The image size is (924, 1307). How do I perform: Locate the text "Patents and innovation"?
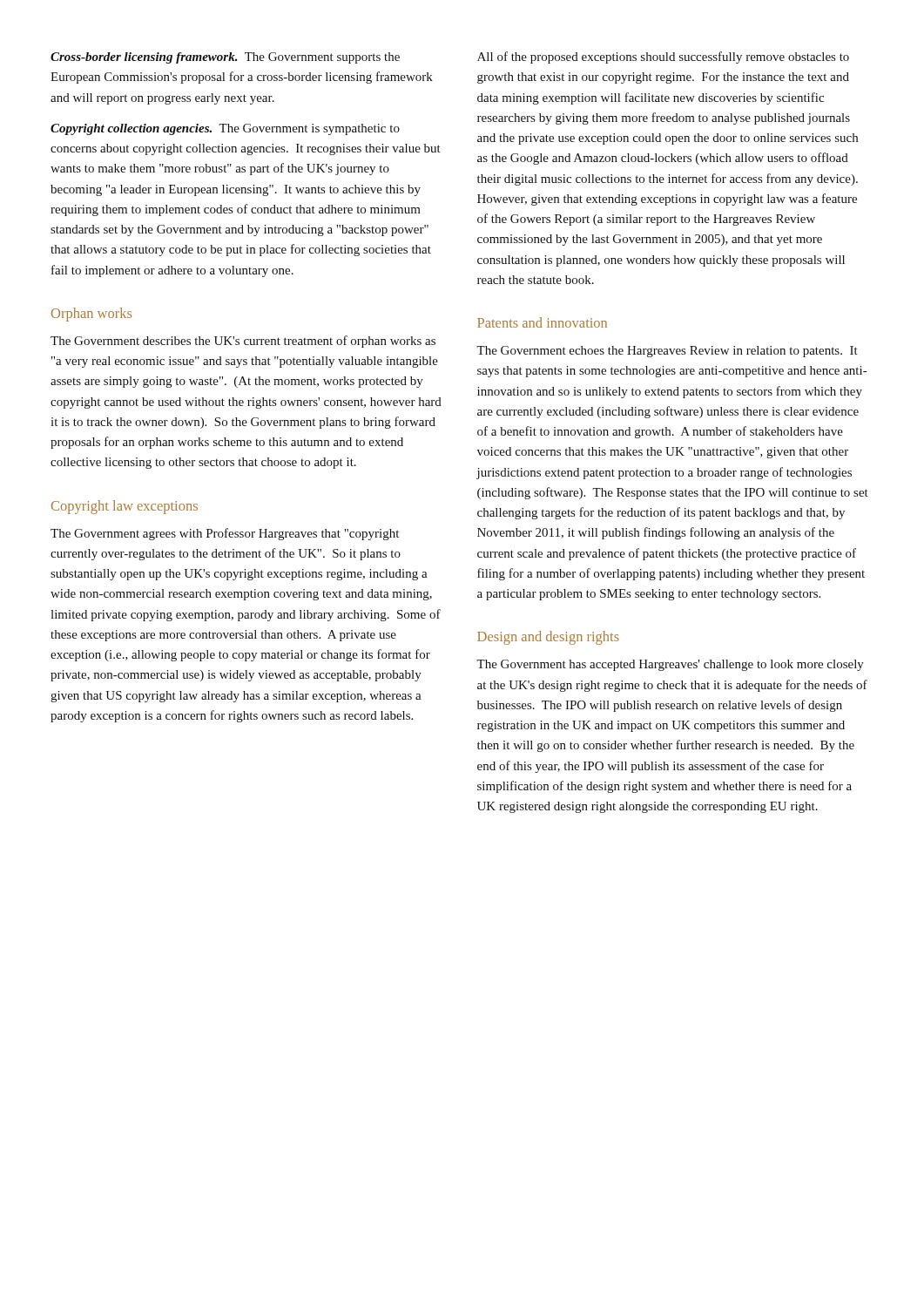click(542, 323)
